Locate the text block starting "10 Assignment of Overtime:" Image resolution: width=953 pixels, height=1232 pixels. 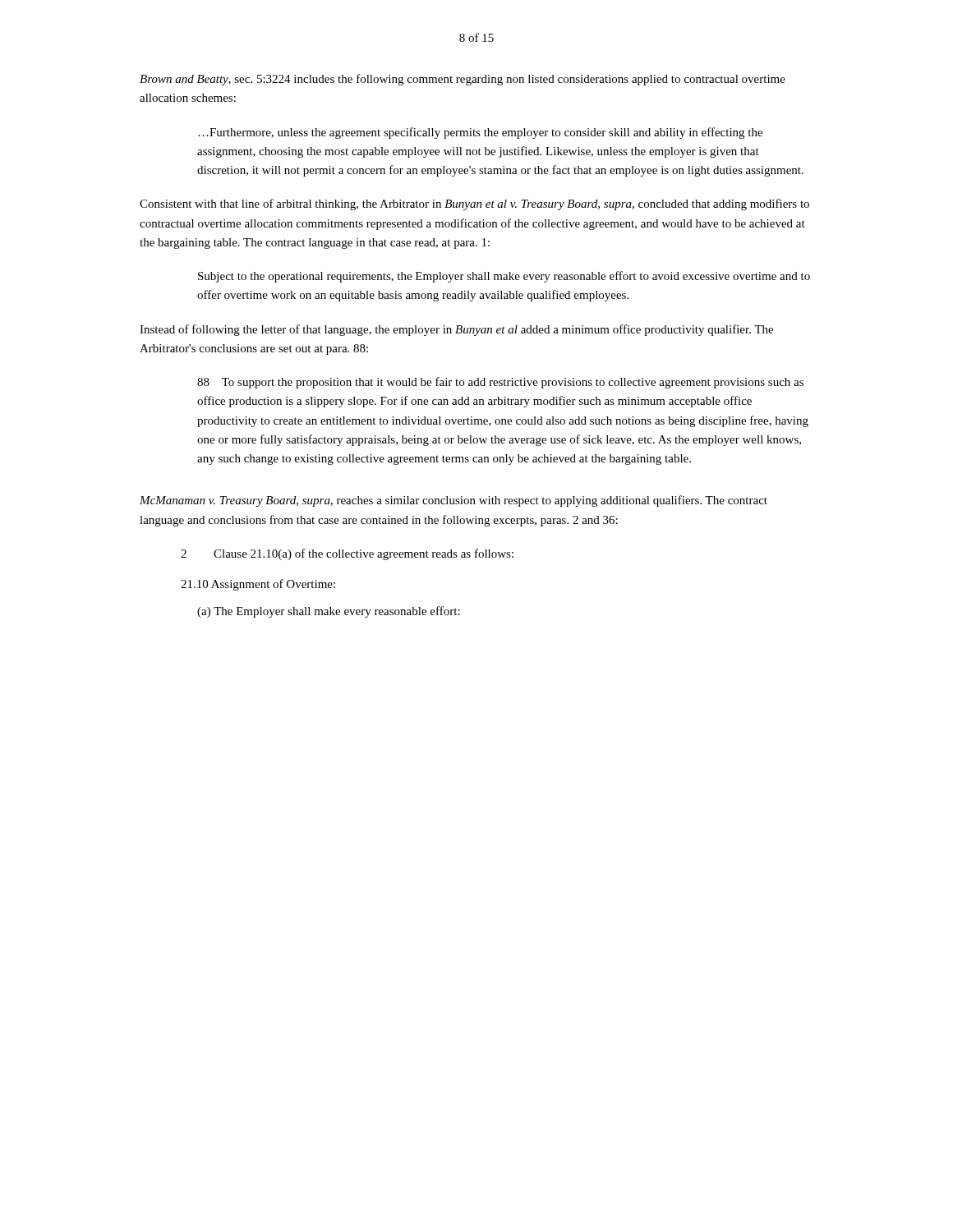click(258, 584)
